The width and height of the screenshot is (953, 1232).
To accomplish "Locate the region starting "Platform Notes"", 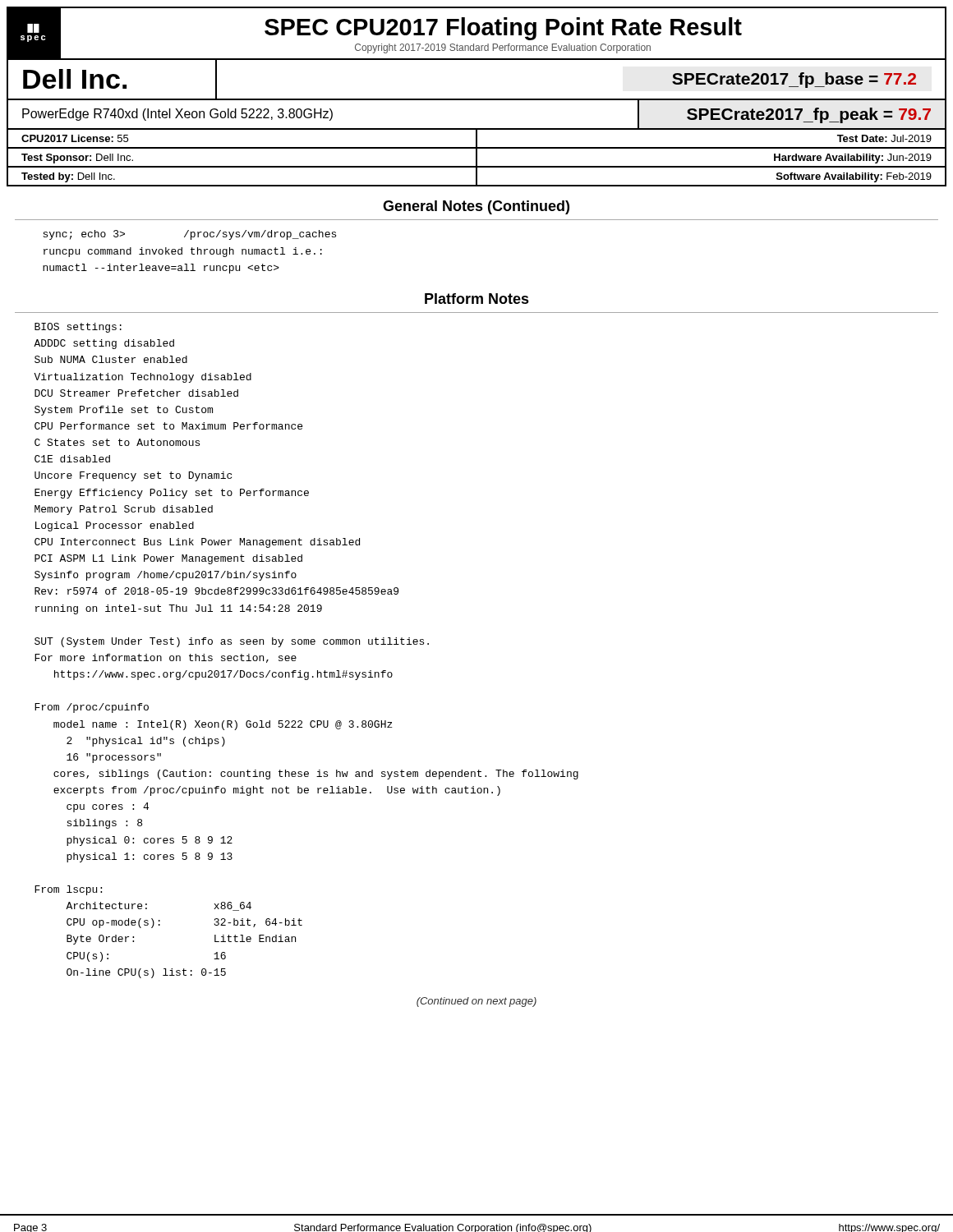I will click(x=476, y=299).
